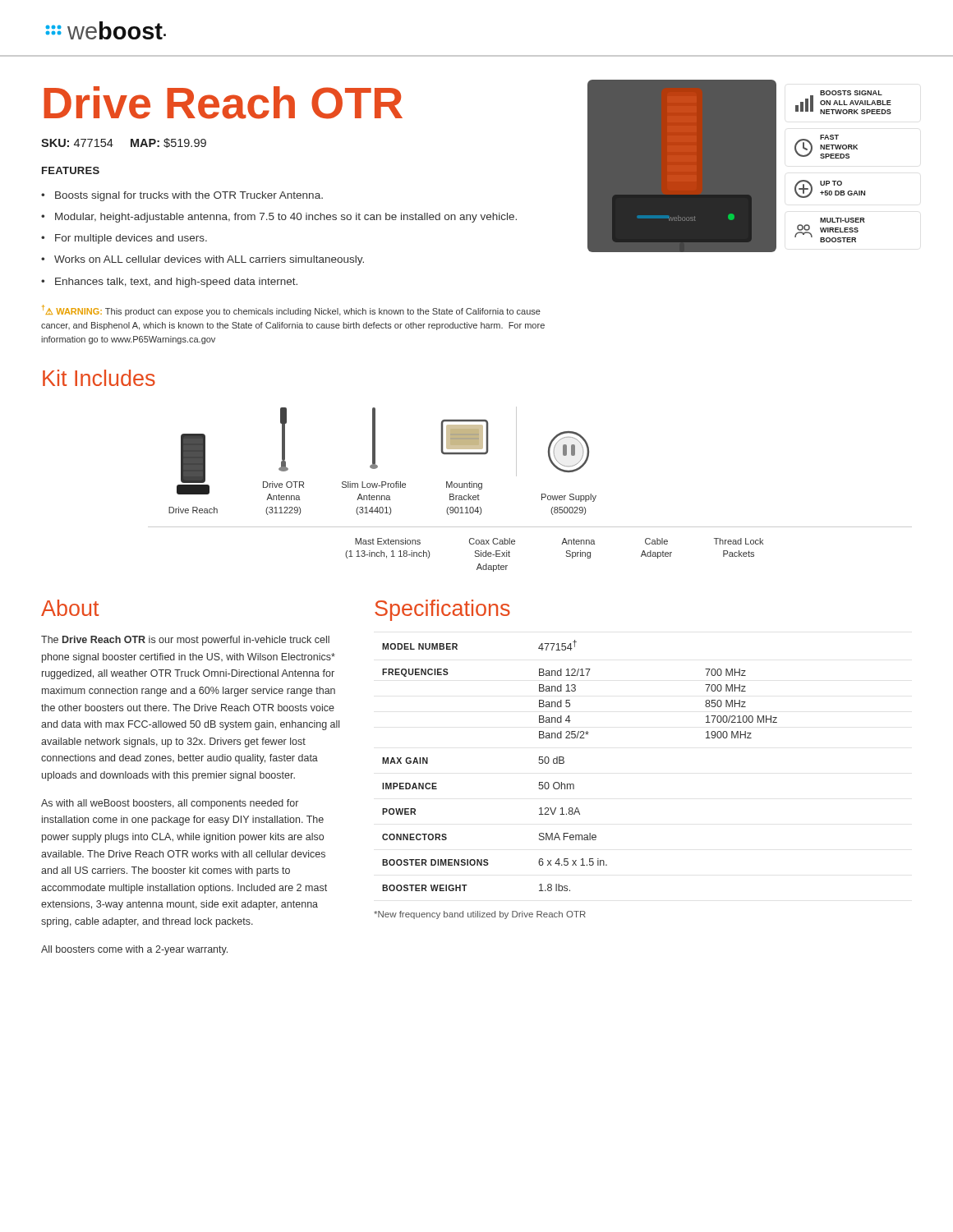
Task: Locate the passage starting "•Modular, height-adjustable antenna, from"
Action: [279, 217]
